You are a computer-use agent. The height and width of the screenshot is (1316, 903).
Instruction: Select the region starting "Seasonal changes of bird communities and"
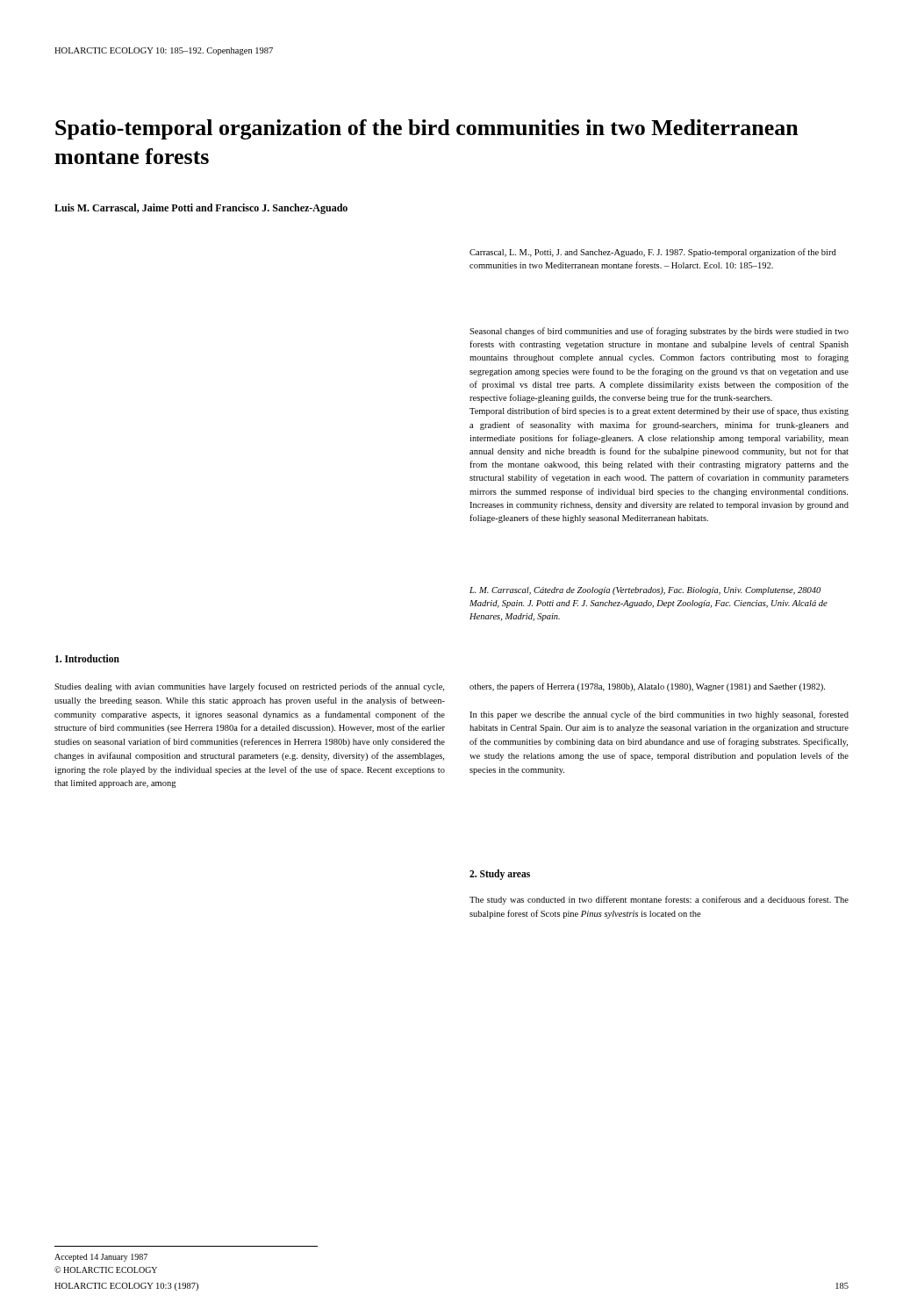[659, 425]
